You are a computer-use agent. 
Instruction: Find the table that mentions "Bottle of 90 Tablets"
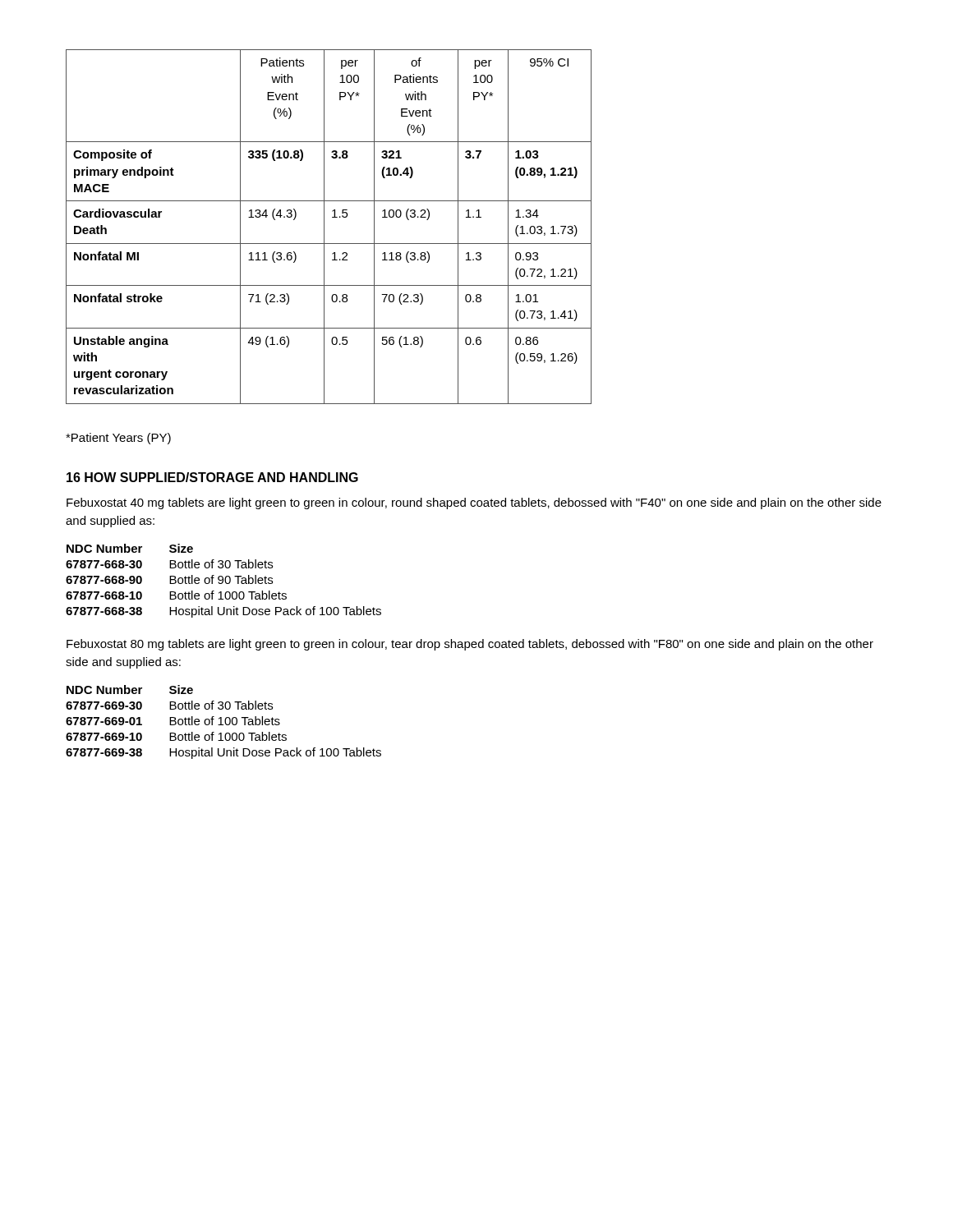click(476, 579)
